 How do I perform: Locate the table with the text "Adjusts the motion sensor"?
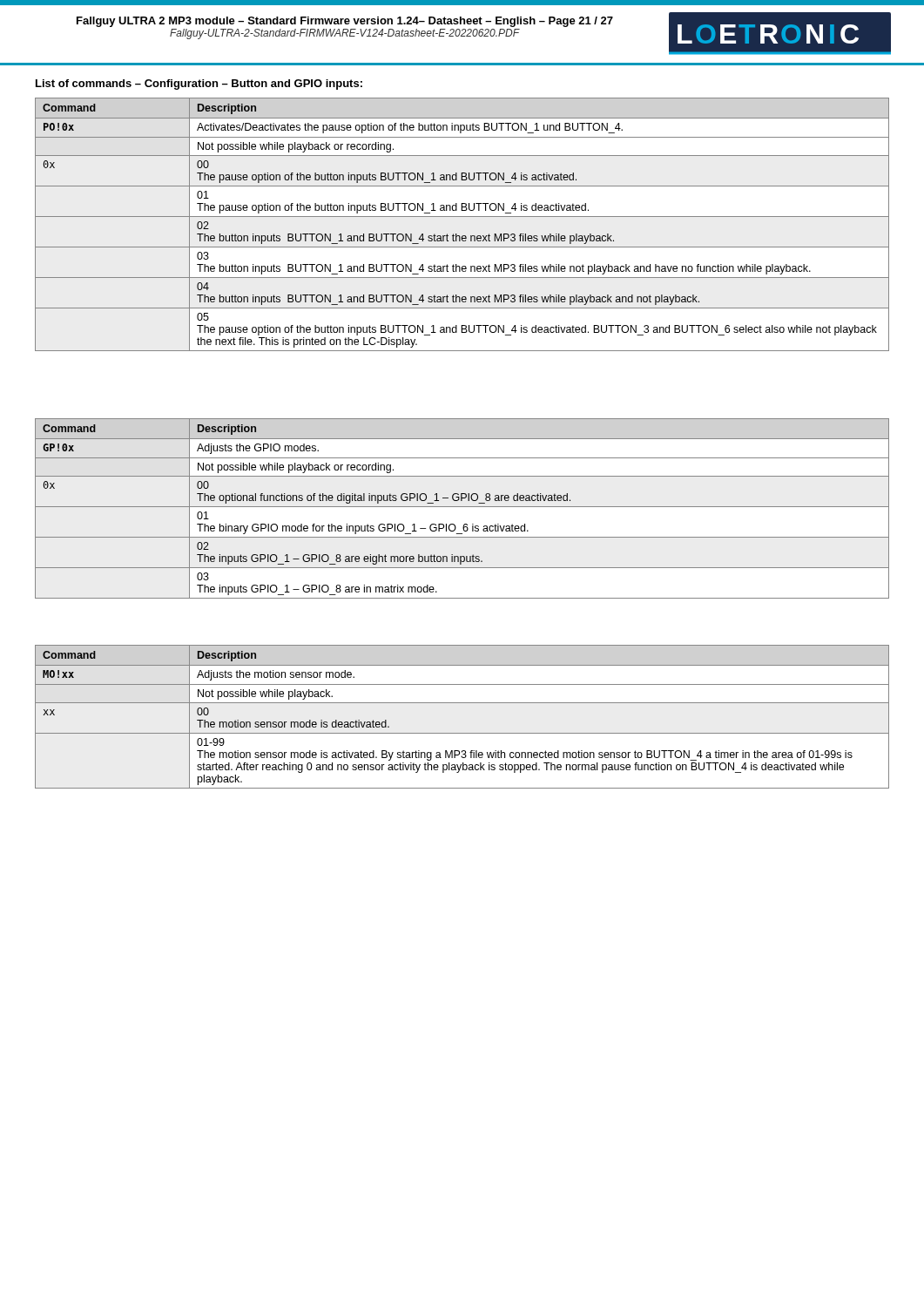tap(462, 717)
